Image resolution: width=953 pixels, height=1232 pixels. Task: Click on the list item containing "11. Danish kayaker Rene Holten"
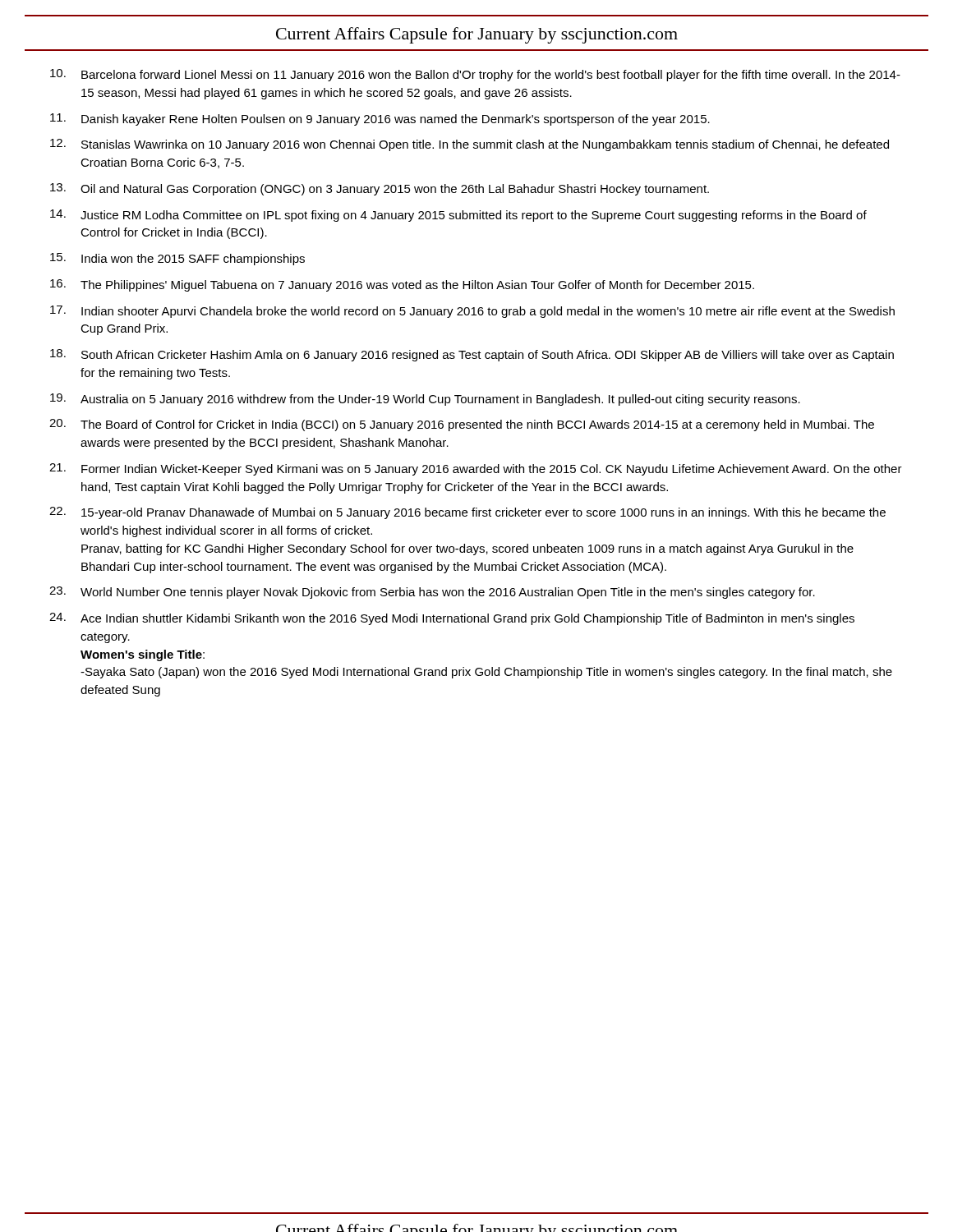click(x=476, y=119)
